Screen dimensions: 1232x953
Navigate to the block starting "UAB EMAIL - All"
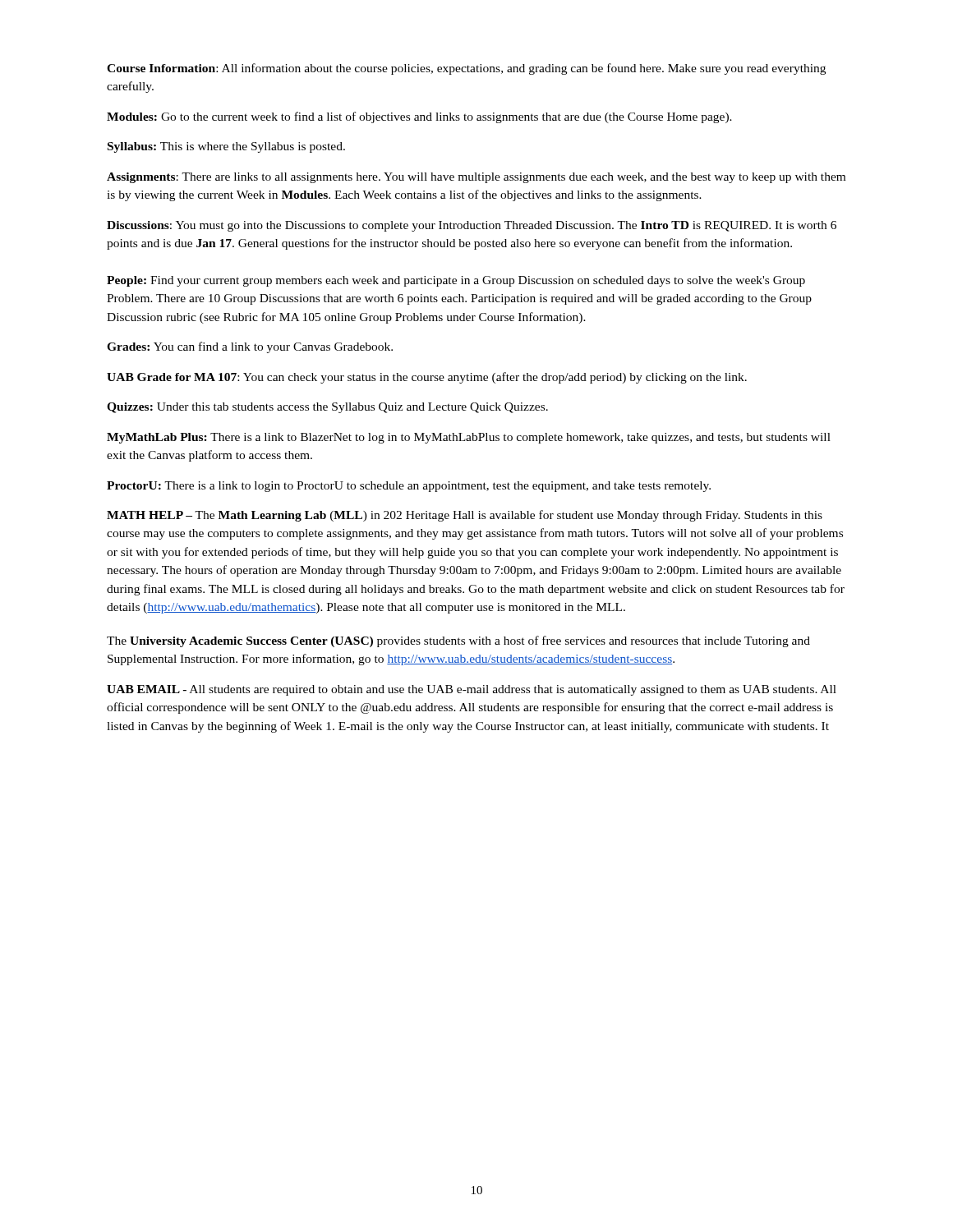[x=472, y=707]
